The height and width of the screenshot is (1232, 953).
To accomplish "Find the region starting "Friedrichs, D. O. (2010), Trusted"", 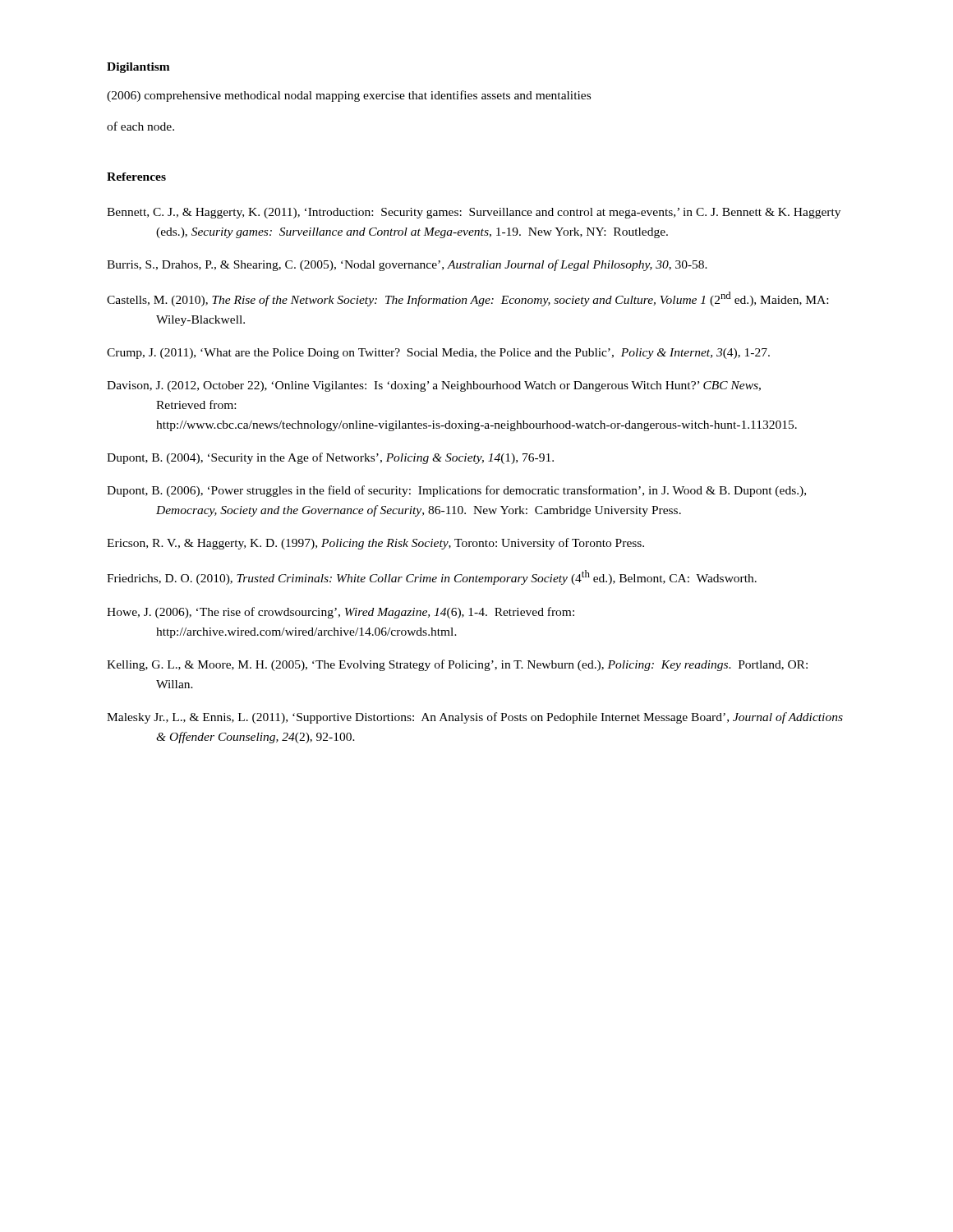I will (x=432, y=577).
